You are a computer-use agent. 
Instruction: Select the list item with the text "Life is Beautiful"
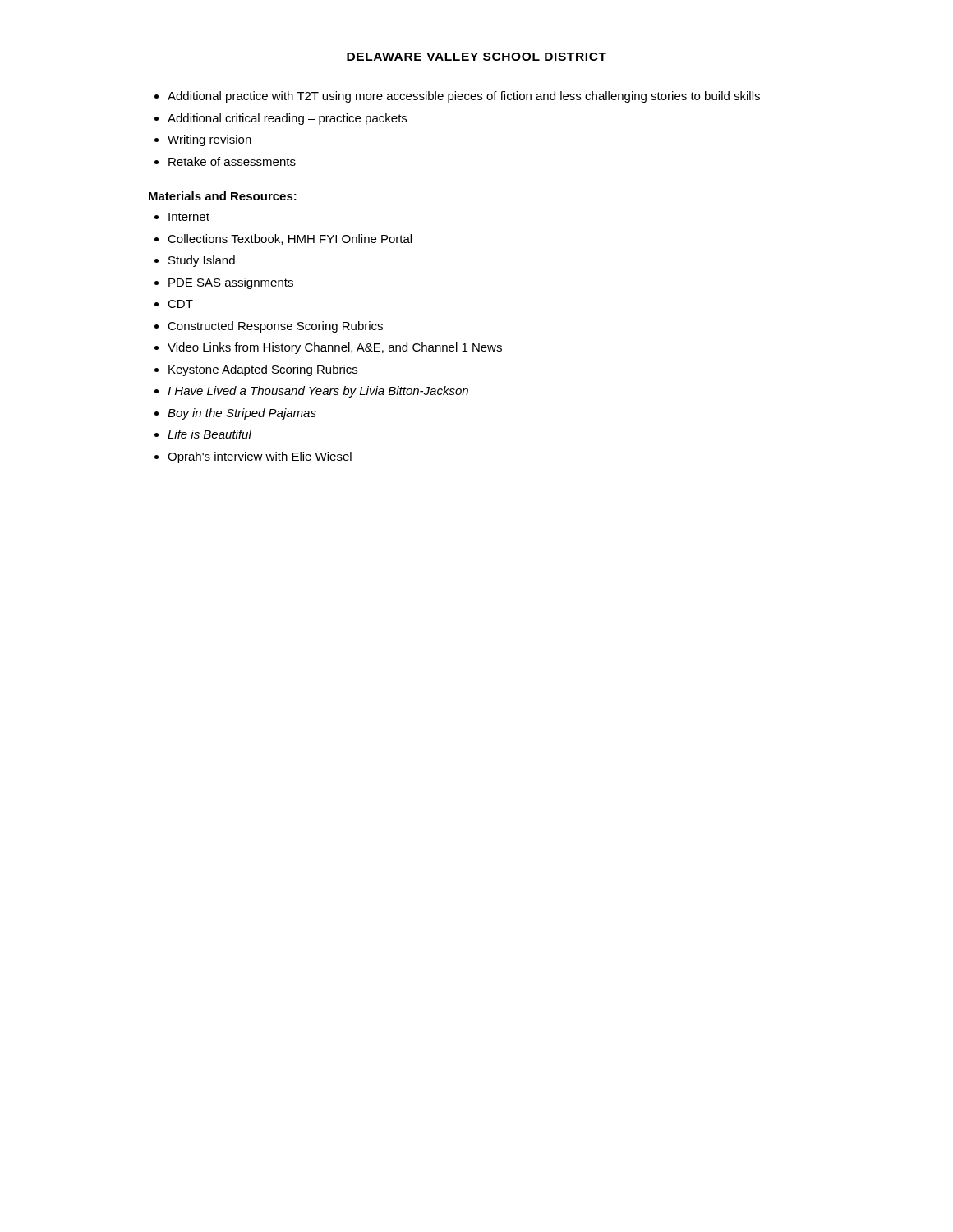pos(209,434)
